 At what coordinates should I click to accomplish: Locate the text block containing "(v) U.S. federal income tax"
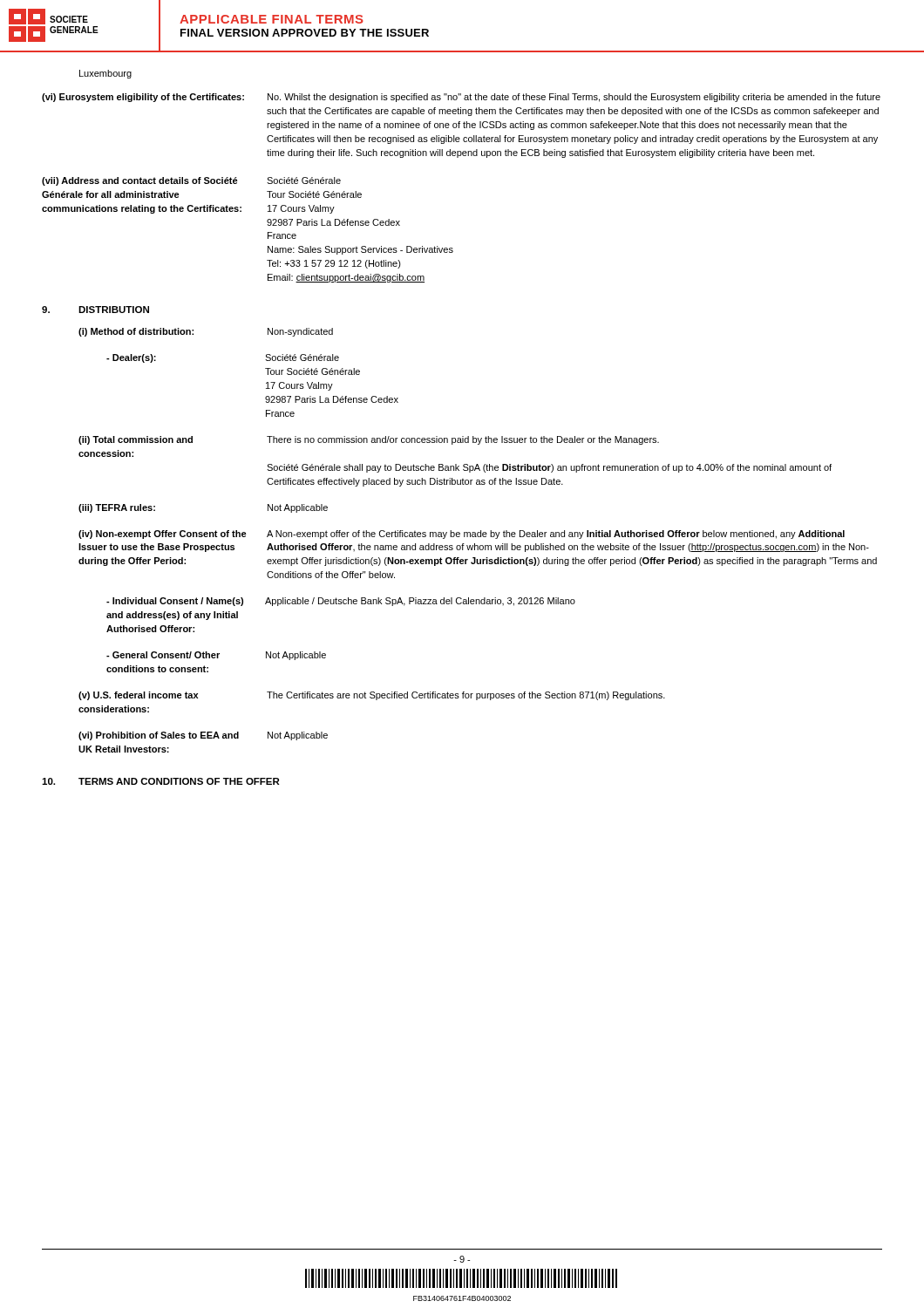462,703
